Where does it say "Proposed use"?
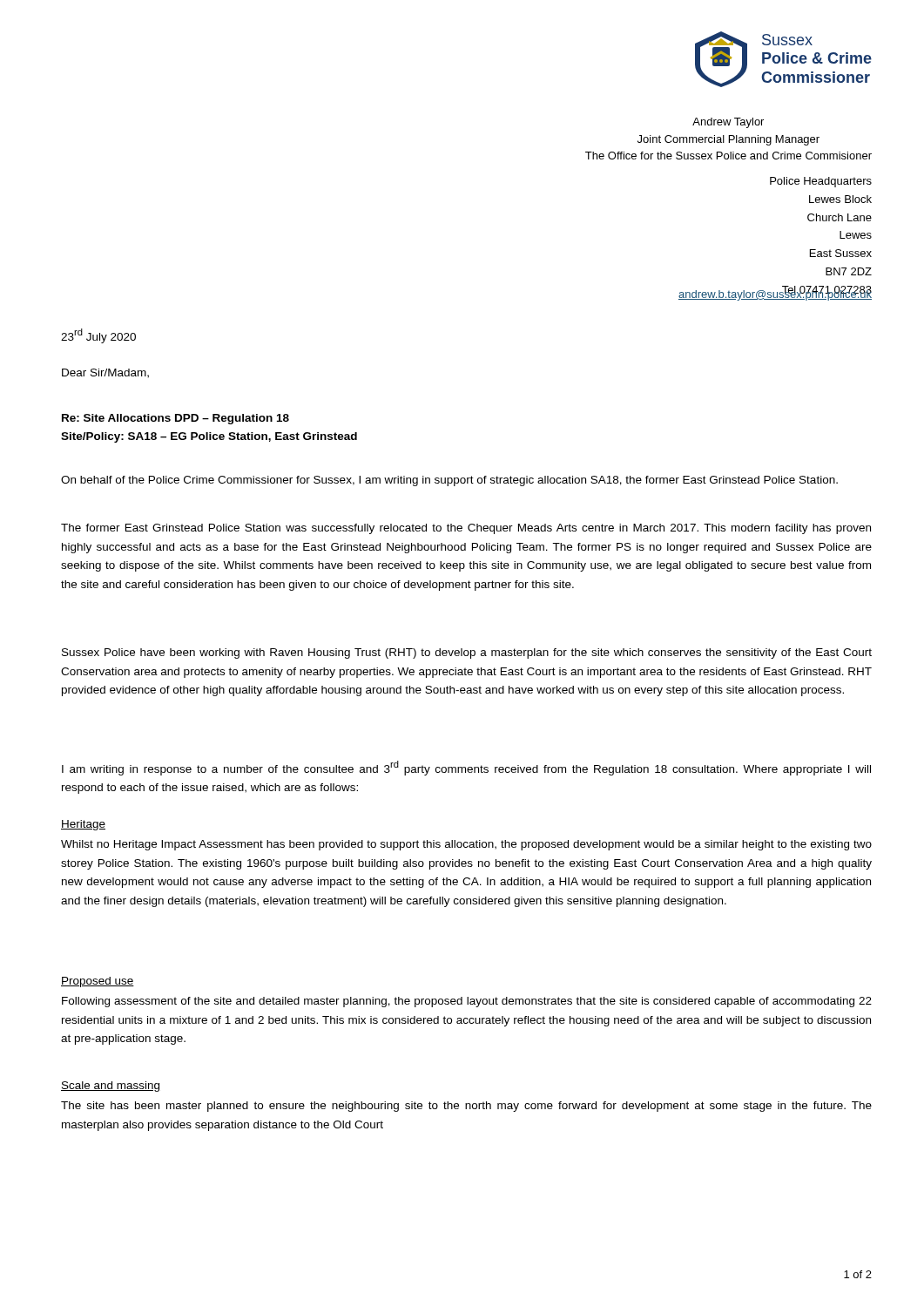Viewport: 924px width, 1307px height. [97, 981]
